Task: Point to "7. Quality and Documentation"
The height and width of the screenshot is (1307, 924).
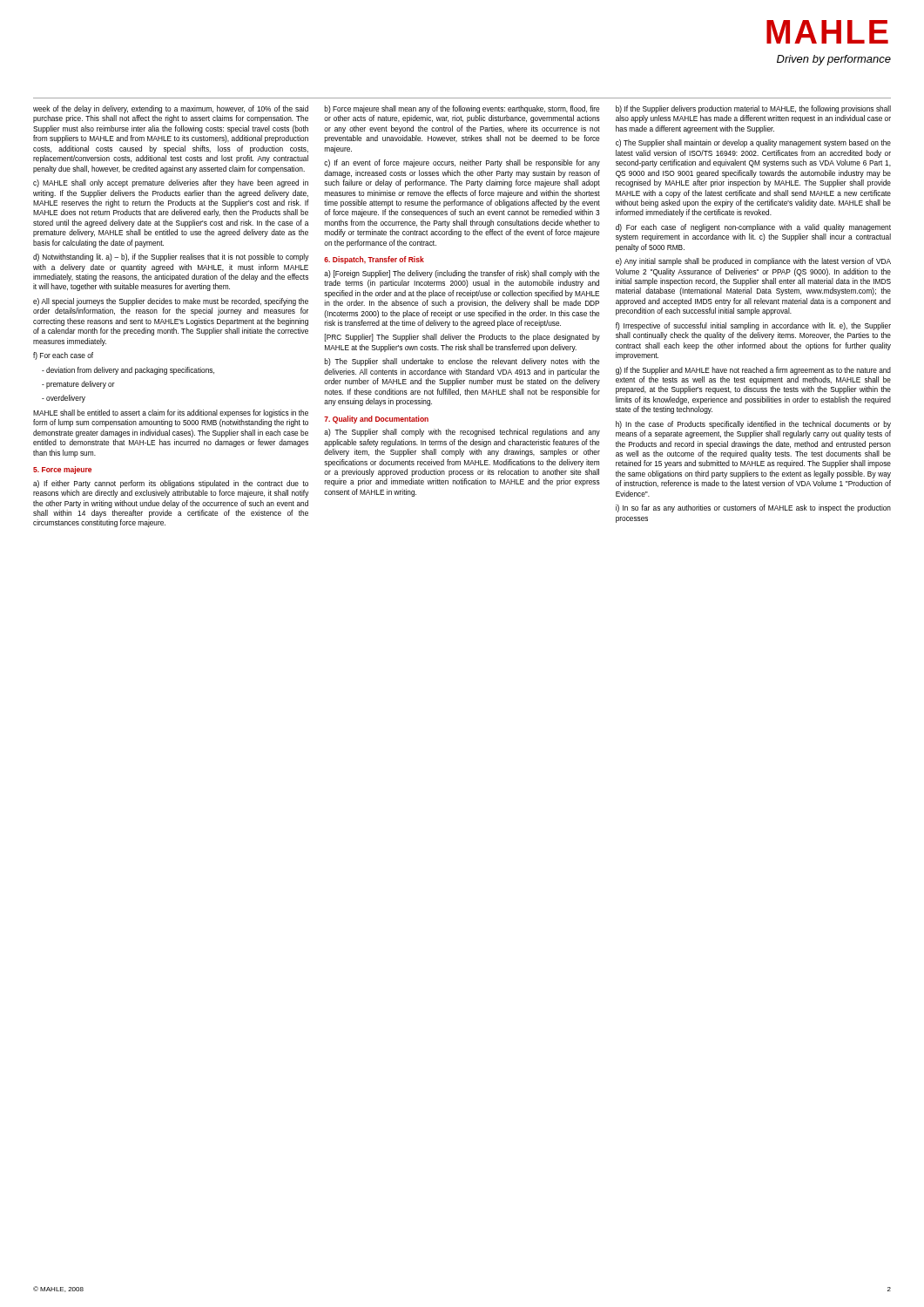Action: point(376,419)
